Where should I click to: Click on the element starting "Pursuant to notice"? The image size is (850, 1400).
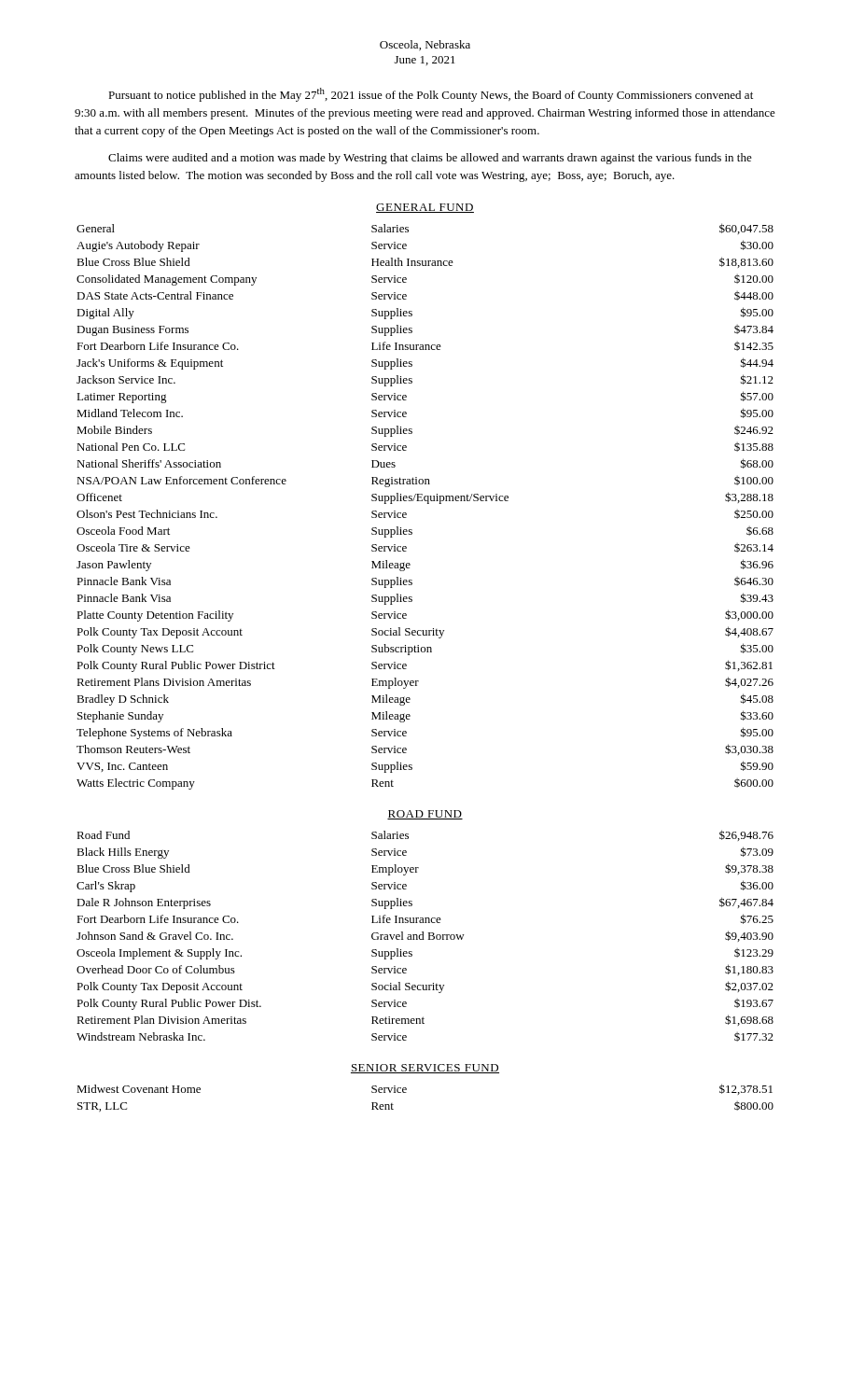[425, 111]
